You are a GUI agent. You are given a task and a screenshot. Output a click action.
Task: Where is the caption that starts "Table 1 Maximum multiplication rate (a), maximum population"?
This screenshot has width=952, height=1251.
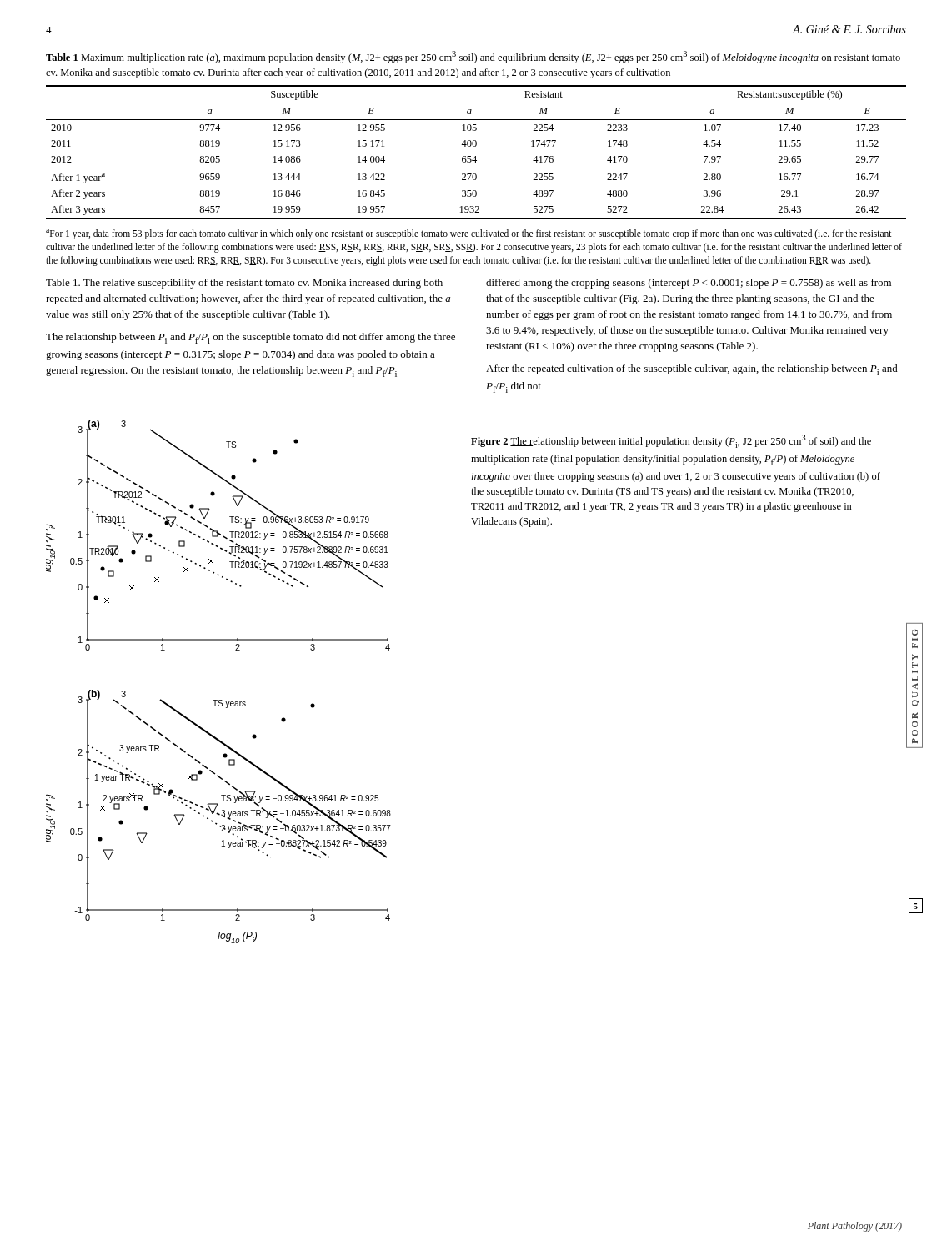coord(473,64)
